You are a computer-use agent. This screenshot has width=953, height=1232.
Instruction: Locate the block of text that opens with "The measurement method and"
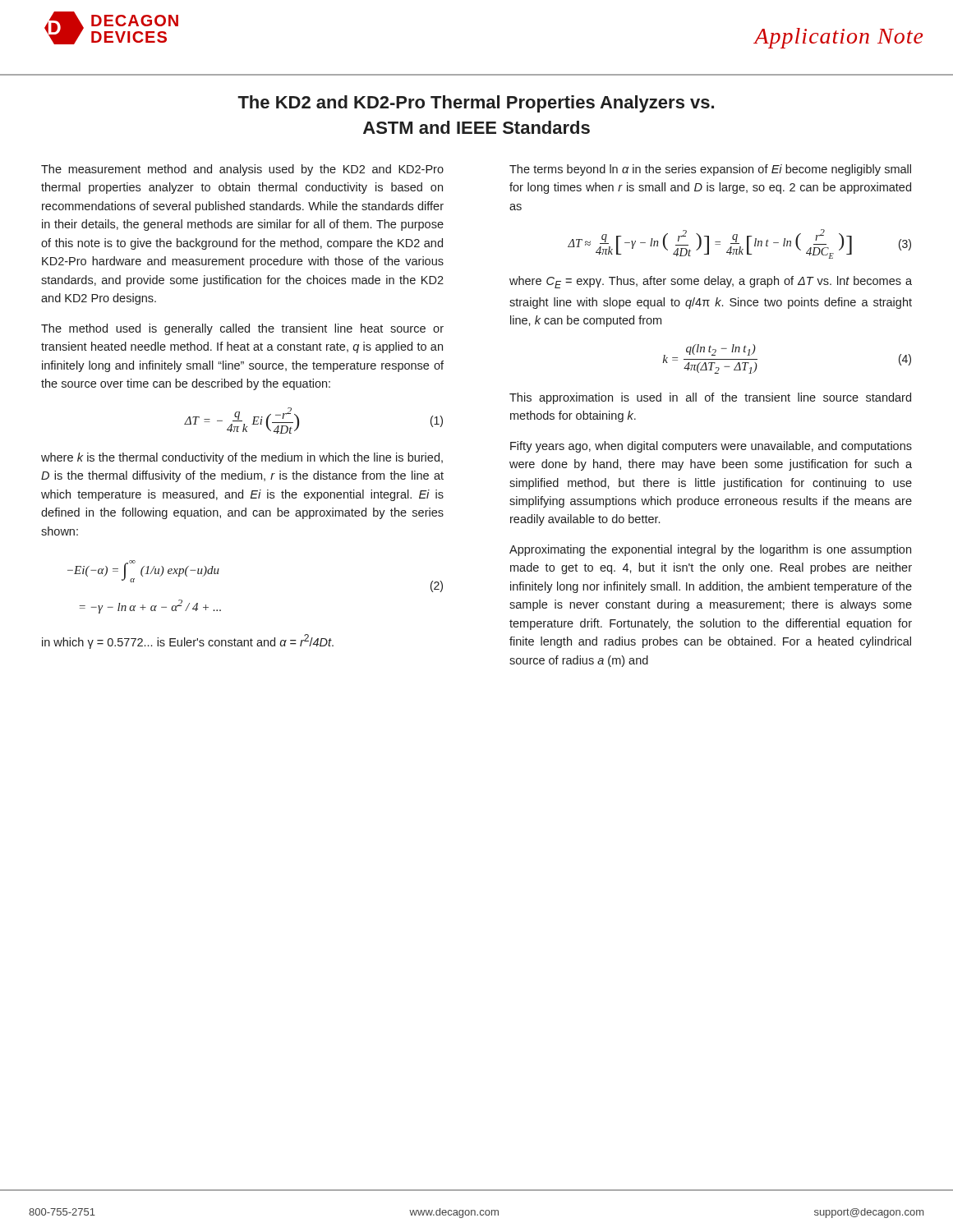click(242, 234)
